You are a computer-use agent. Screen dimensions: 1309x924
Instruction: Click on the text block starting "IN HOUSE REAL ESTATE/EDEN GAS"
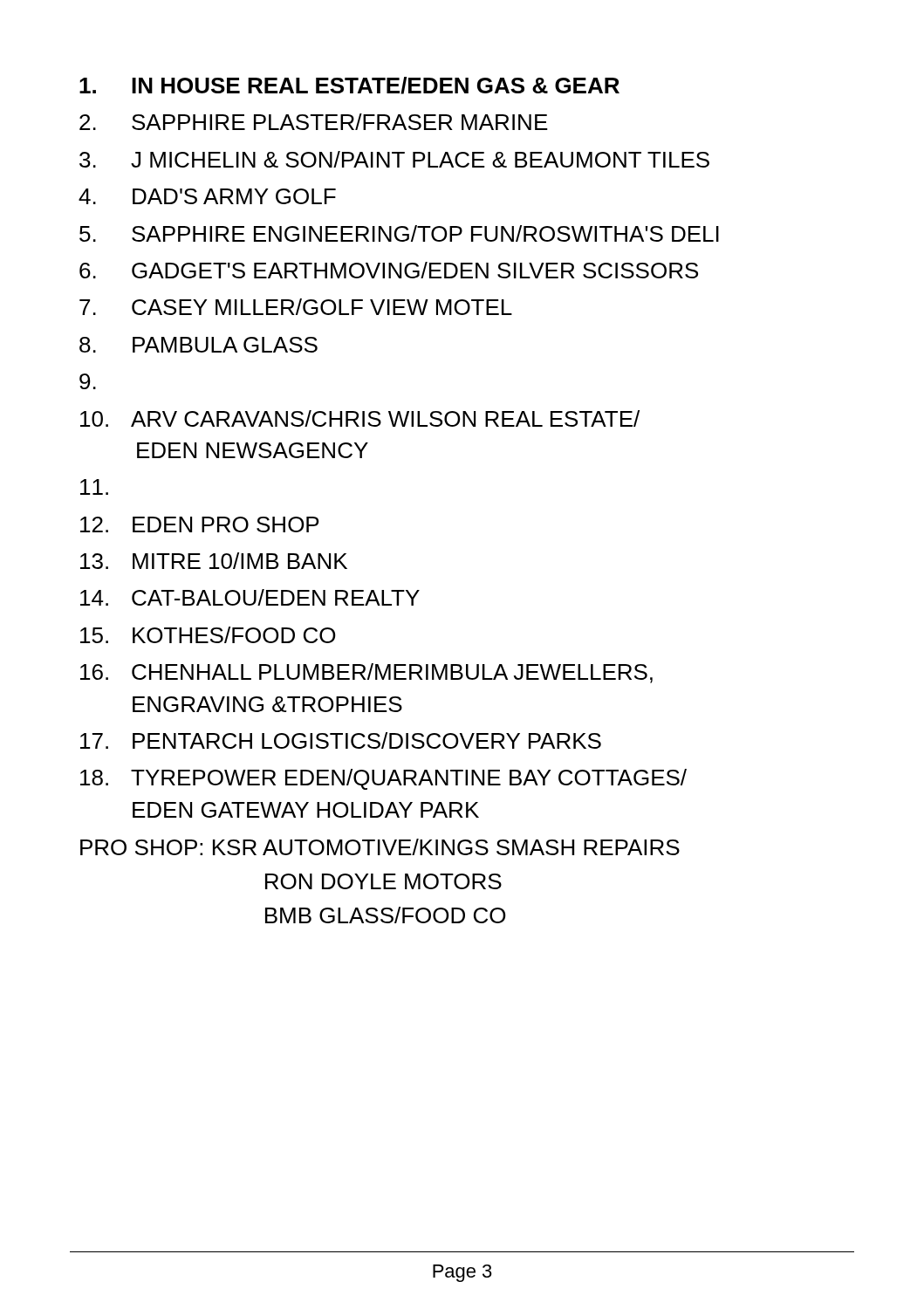pyautogui.click(x=466, y=86)
